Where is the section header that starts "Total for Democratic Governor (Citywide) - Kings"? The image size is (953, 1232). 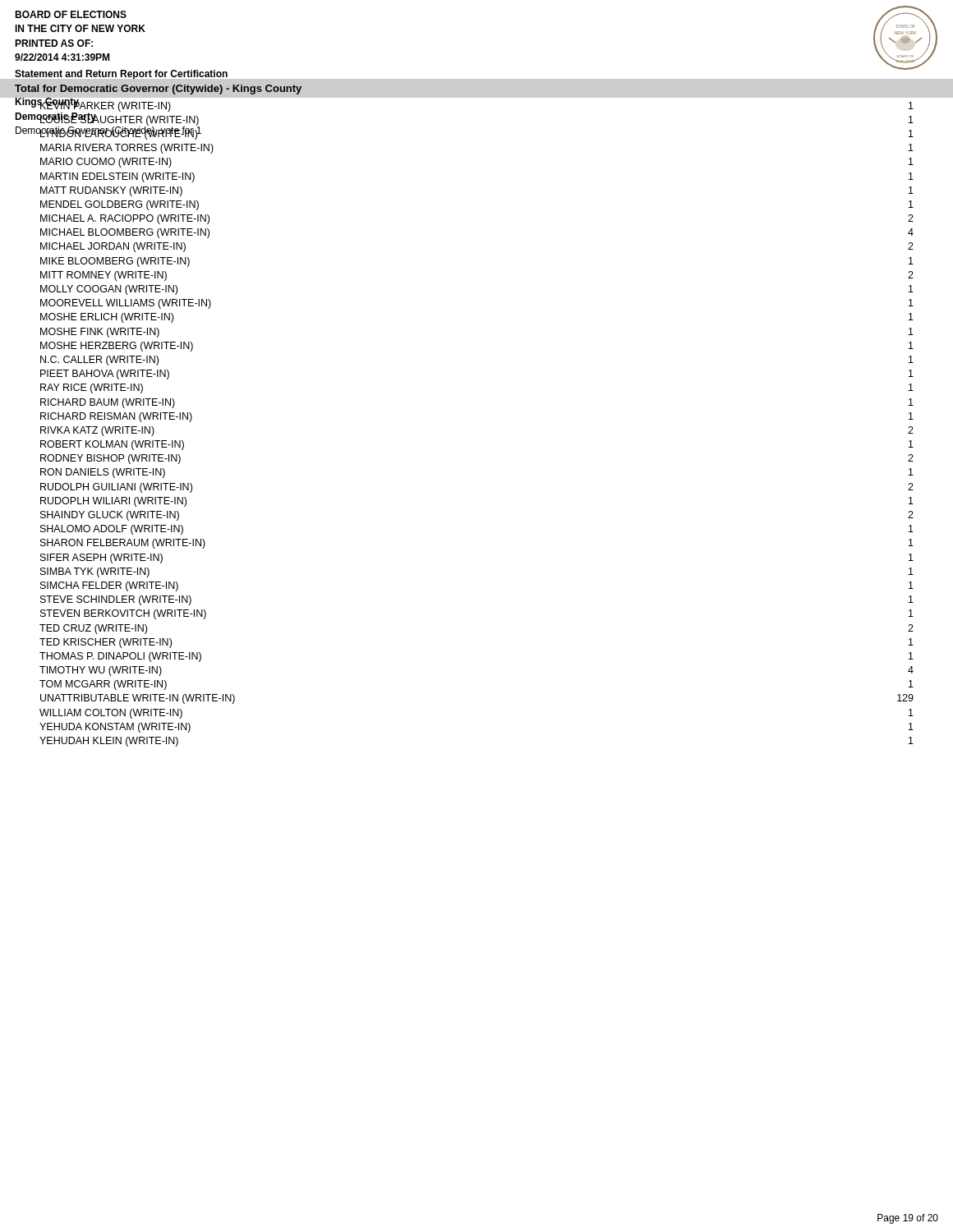(158, 88)
